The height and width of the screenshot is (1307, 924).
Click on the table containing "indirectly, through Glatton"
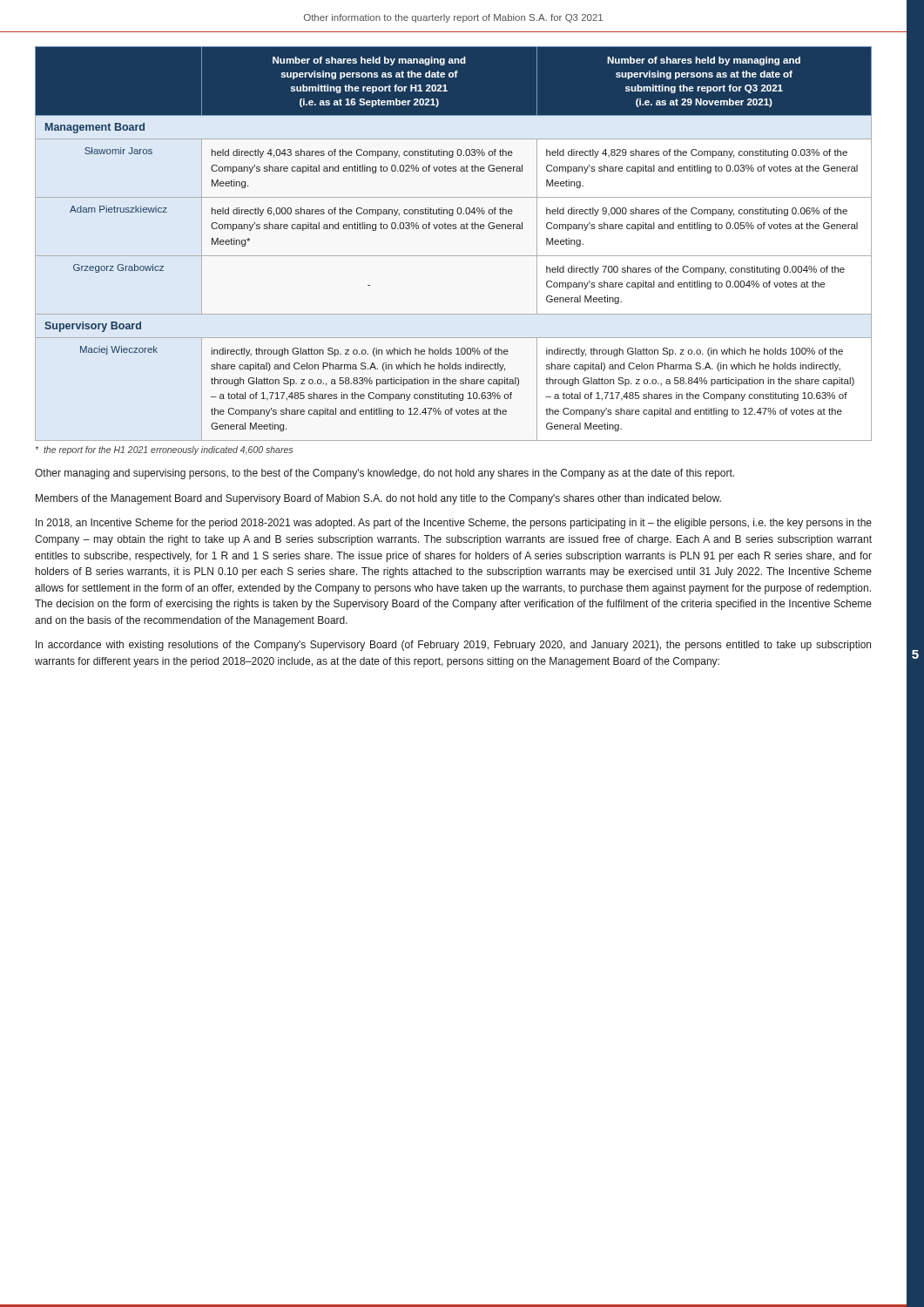pyautogui.click(x=453, y=244)
